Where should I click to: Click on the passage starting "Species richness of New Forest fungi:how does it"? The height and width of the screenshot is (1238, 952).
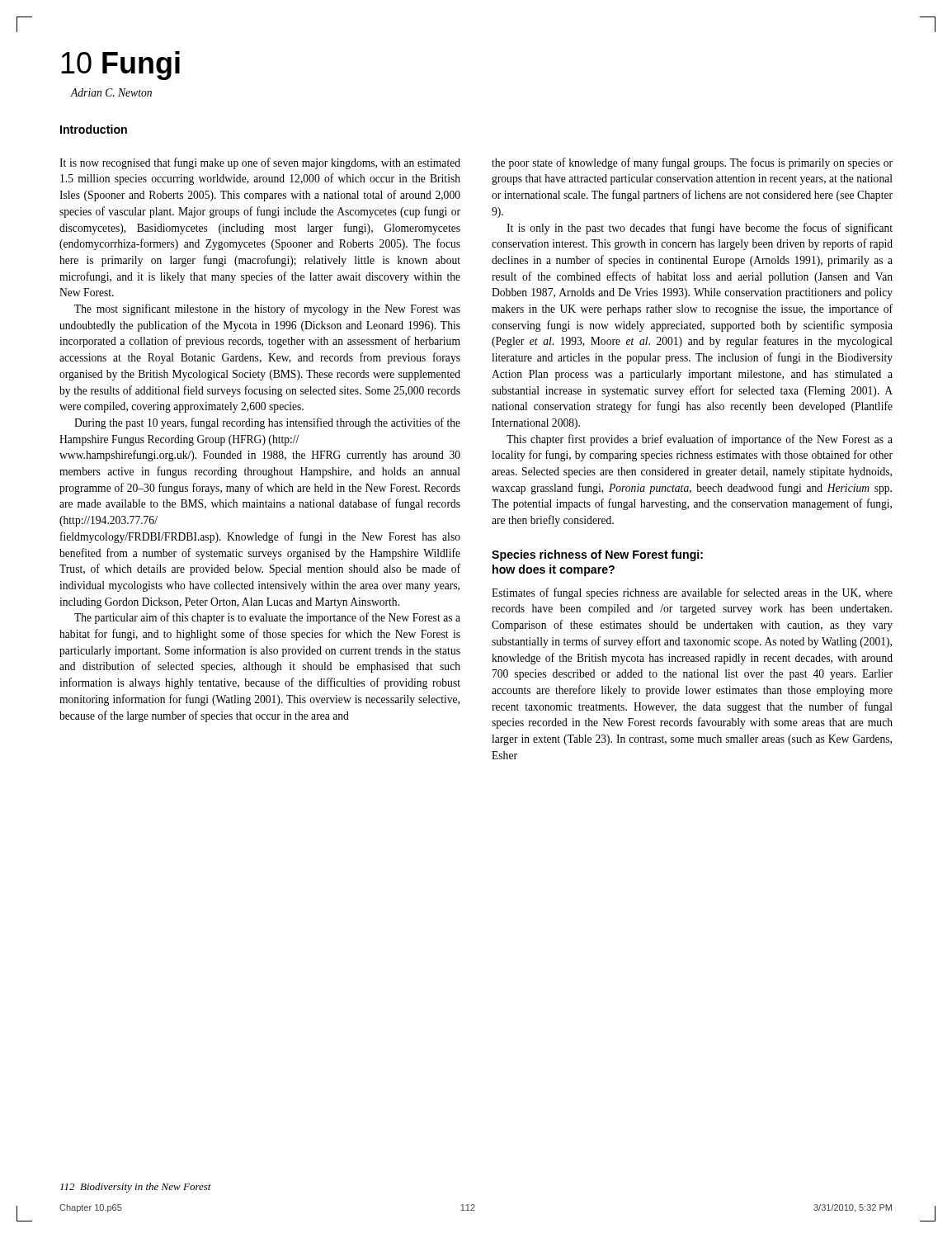click(598, 562)
